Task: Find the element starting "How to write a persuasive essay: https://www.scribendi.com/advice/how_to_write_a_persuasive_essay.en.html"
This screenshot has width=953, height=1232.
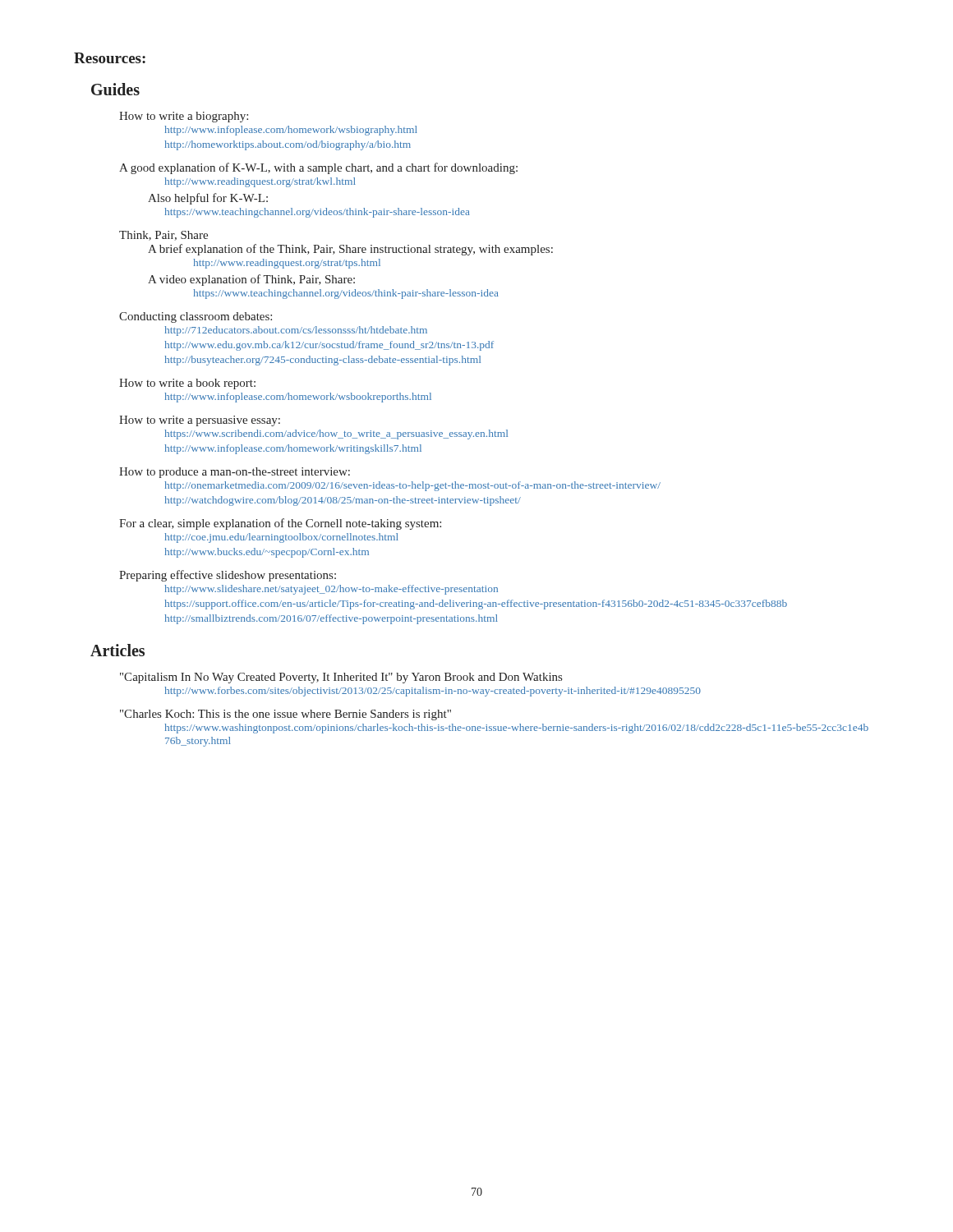Action: tap(495, 434)
